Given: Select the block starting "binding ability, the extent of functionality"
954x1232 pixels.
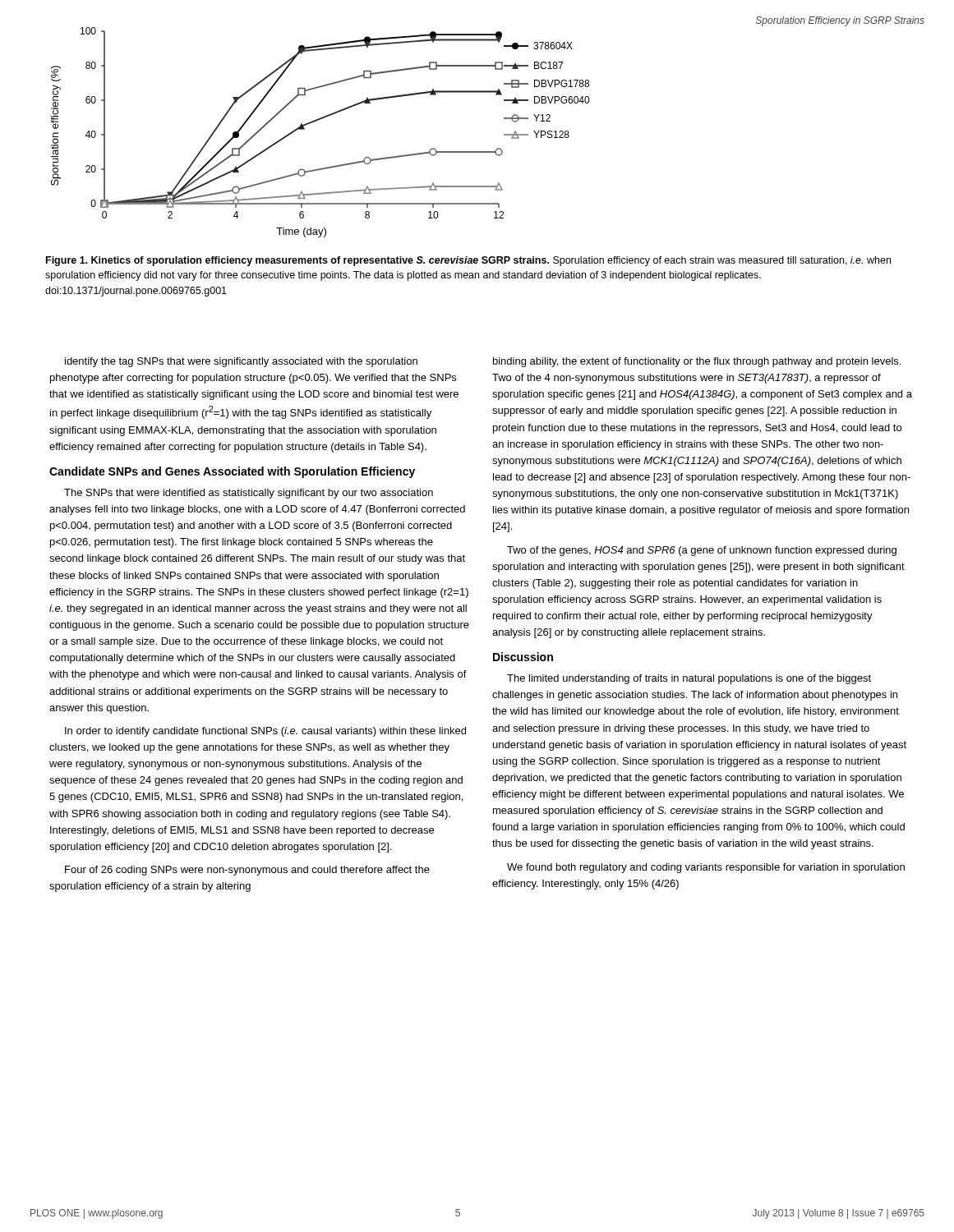Looking at the screenshot, I should click(702, 497).
